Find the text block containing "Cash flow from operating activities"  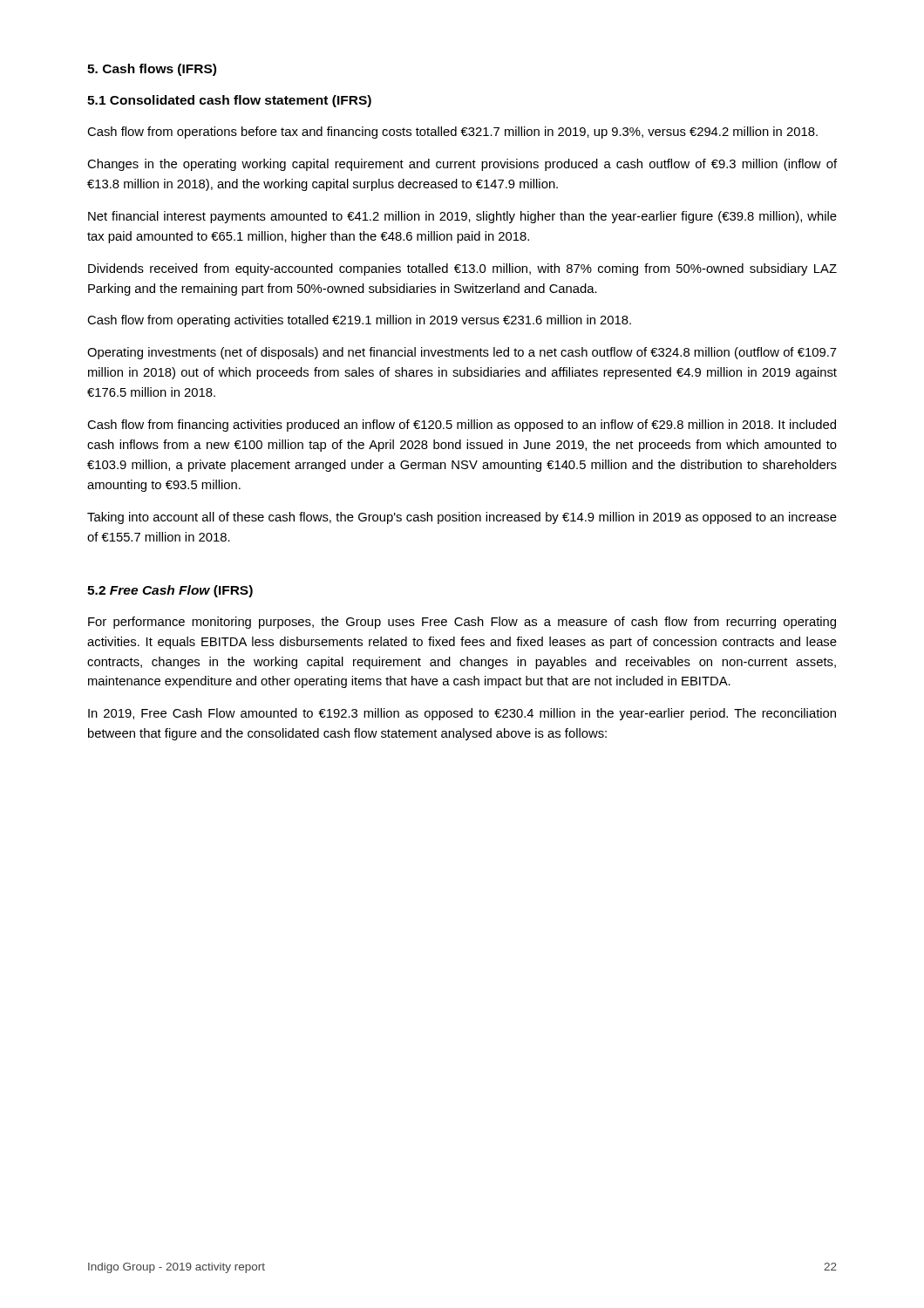click(x=360, y=320)
